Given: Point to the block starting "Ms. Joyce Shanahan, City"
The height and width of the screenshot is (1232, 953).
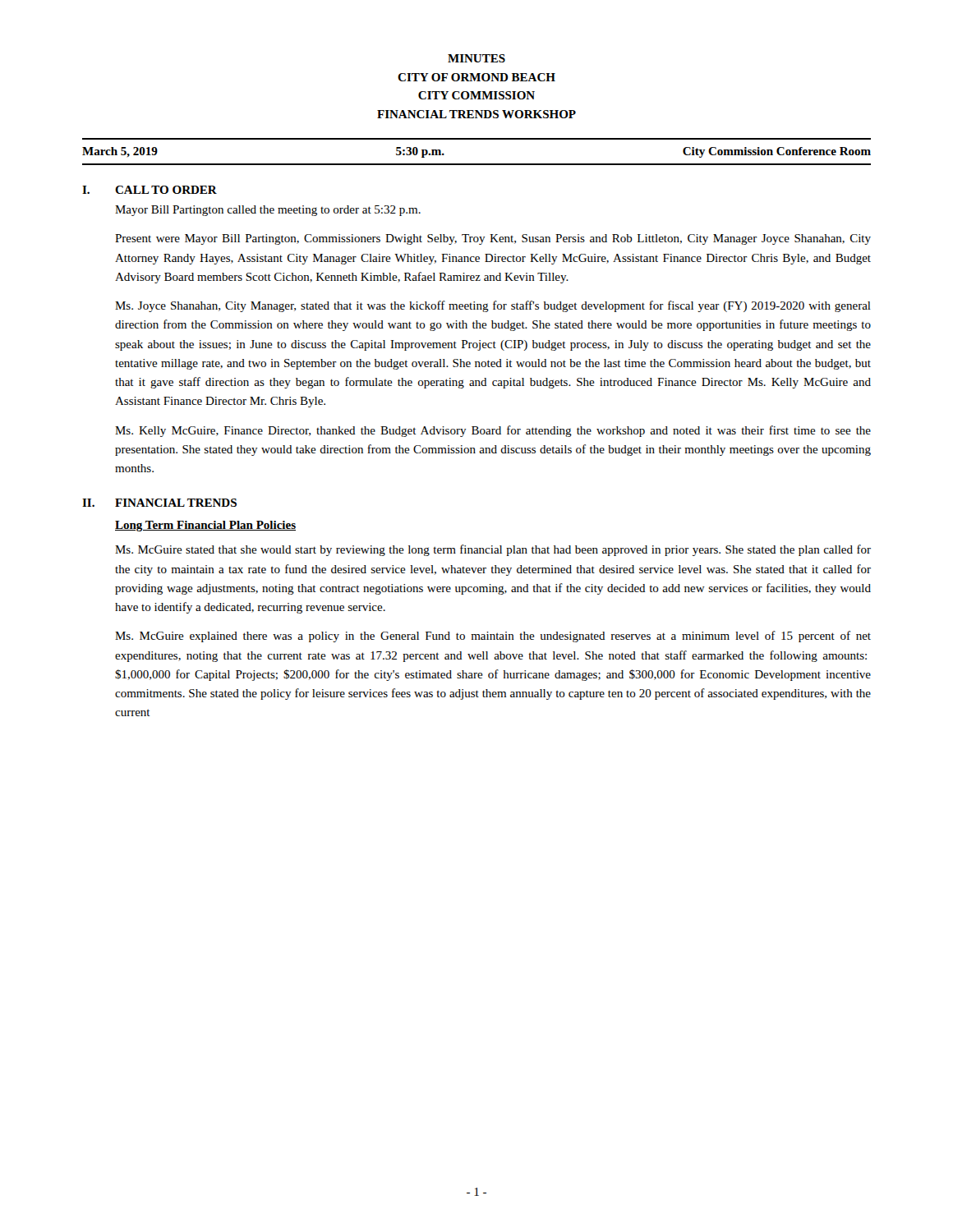Looking at the screenshot, I should [x=493, y=353].
